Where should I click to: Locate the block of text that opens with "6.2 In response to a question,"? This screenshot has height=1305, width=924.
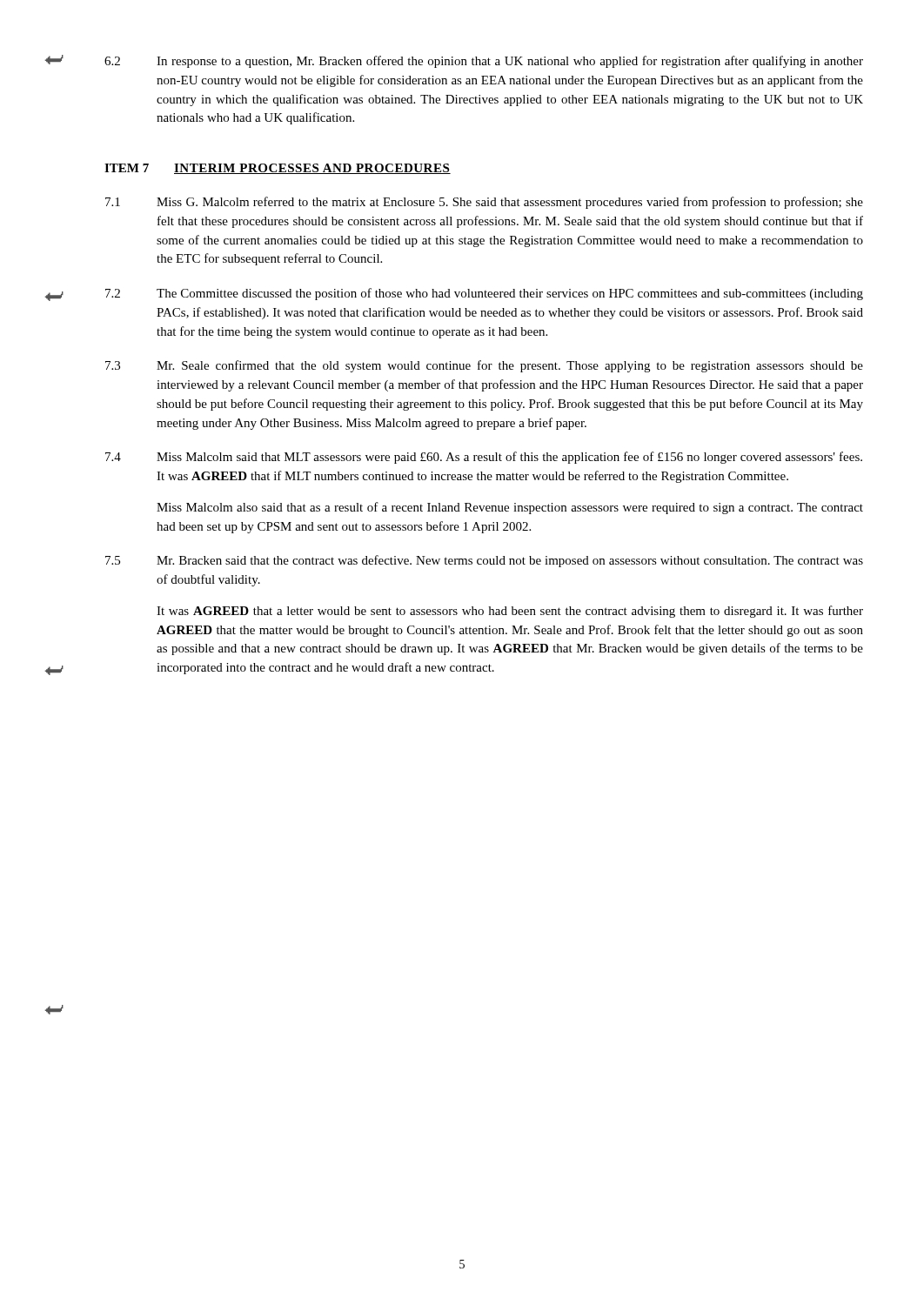click(x=484, y=90)
